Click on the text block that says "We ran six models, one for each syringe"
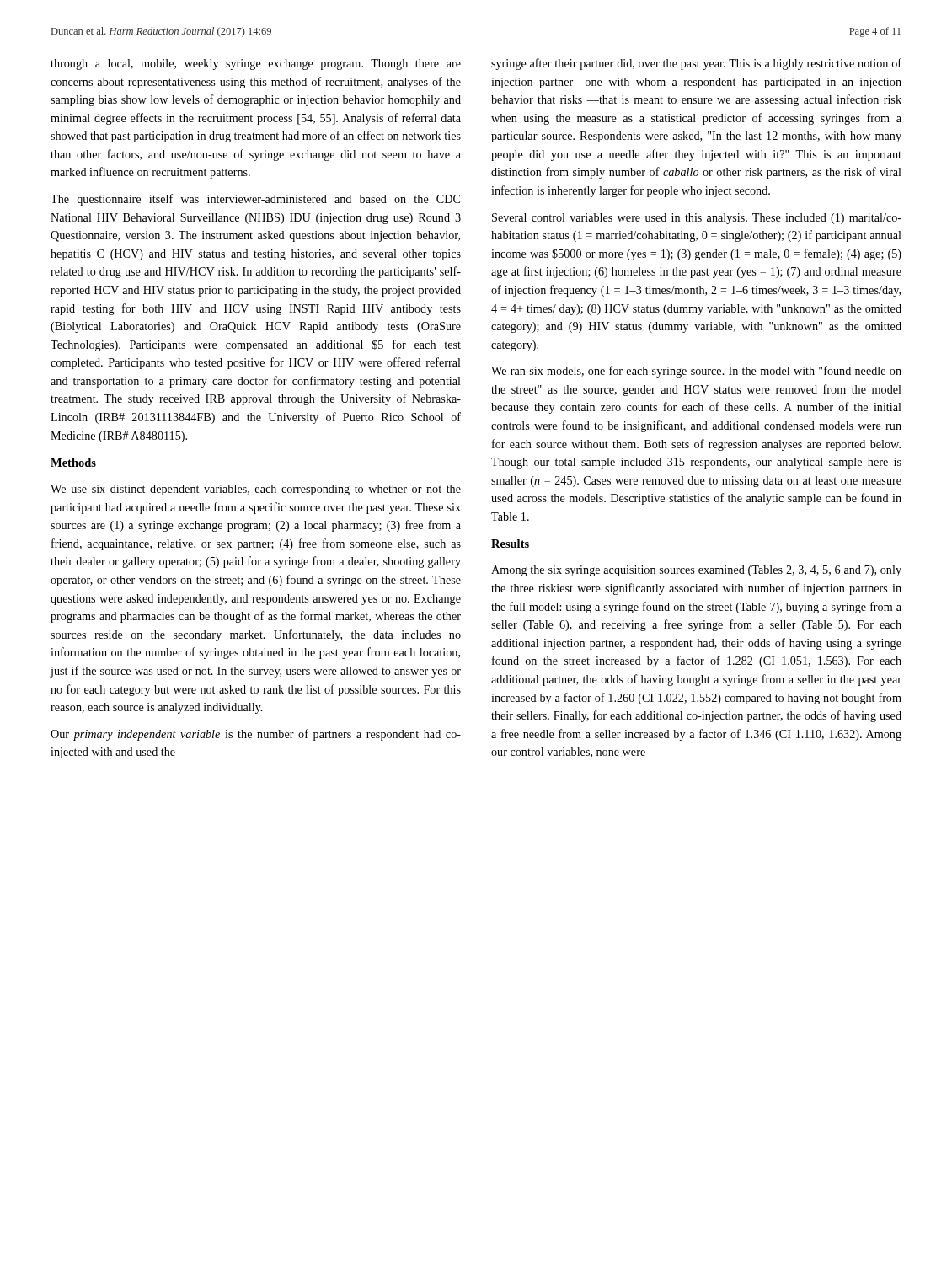This screenshot has height=1264, width=952. pos(696,444)
